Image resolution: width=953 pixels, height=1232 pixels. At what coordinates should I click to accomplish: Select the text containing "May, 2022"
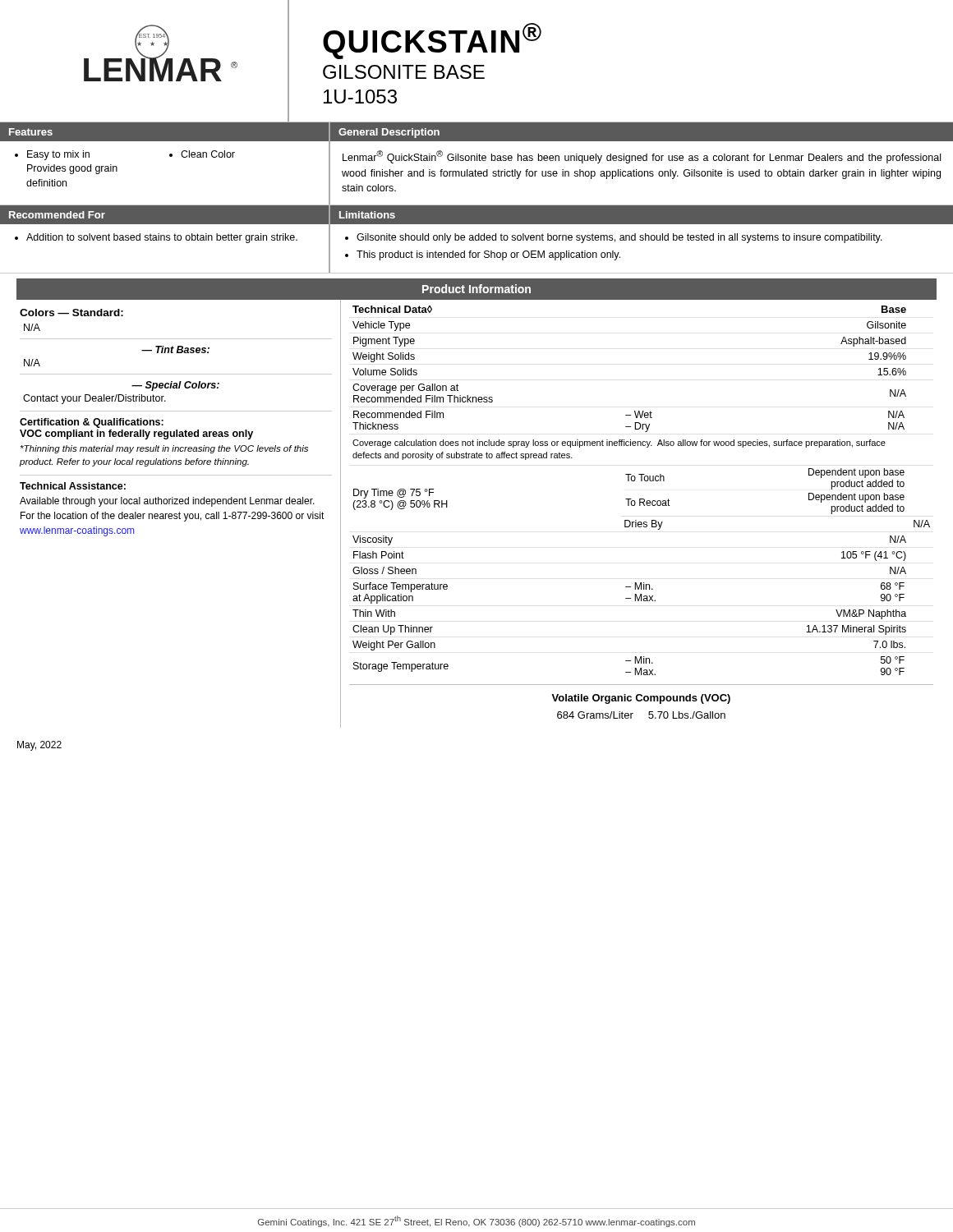[x=39, y=745]
